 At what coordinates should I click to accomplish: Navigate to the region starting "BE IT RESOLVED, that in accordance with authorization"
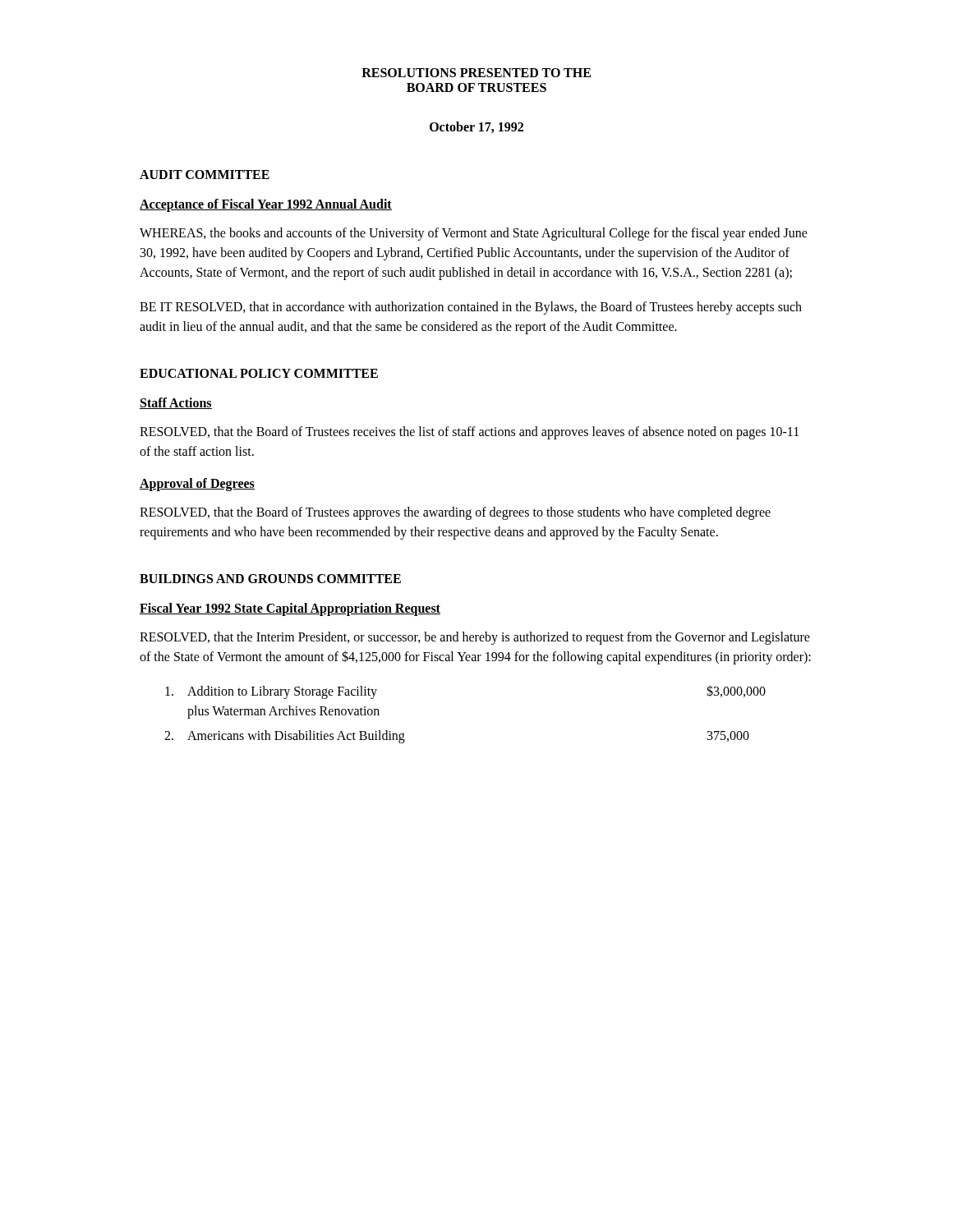click(471, 317)
